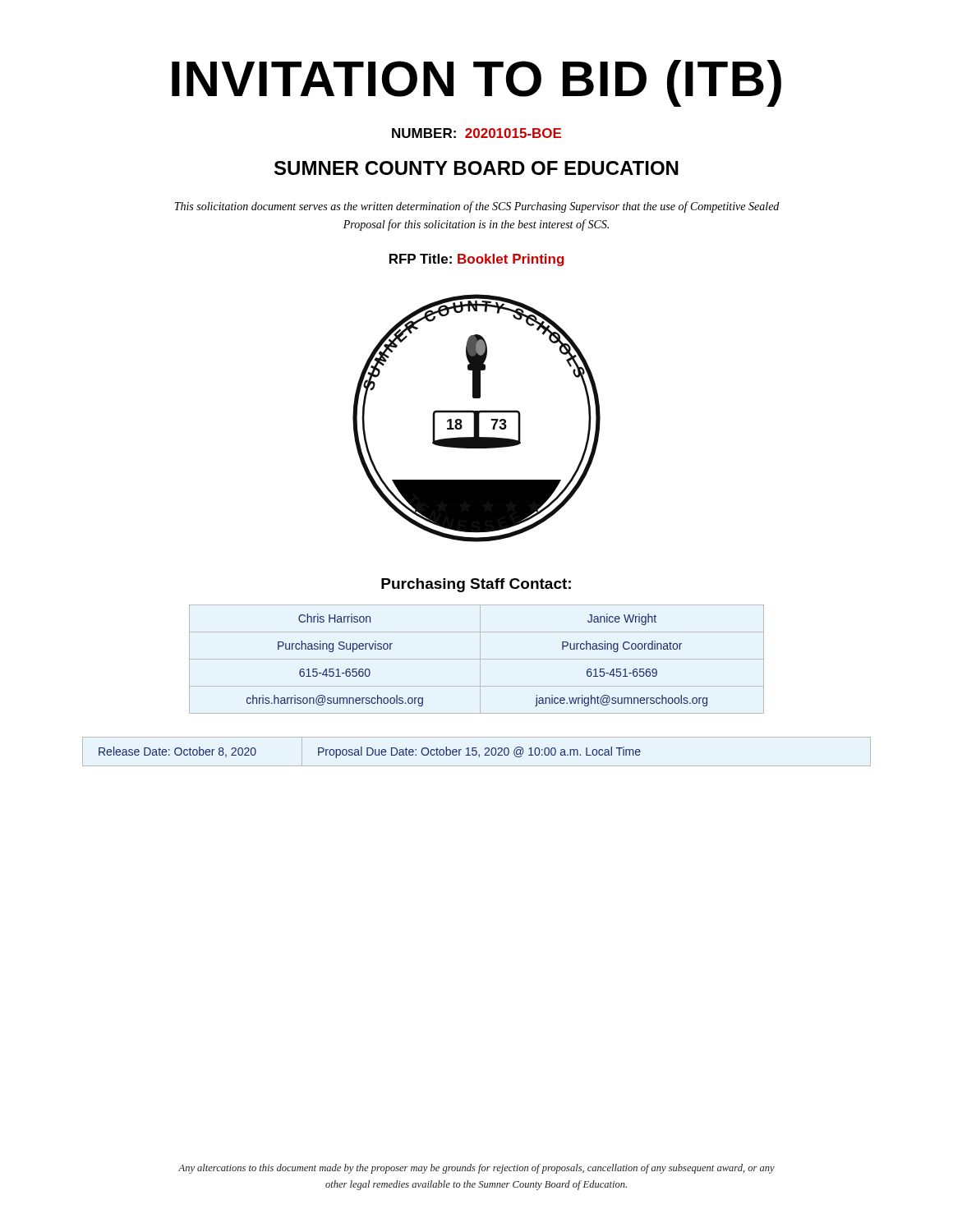Locate the text "RFP Title: Booklet Printing"

click(476, 259)
